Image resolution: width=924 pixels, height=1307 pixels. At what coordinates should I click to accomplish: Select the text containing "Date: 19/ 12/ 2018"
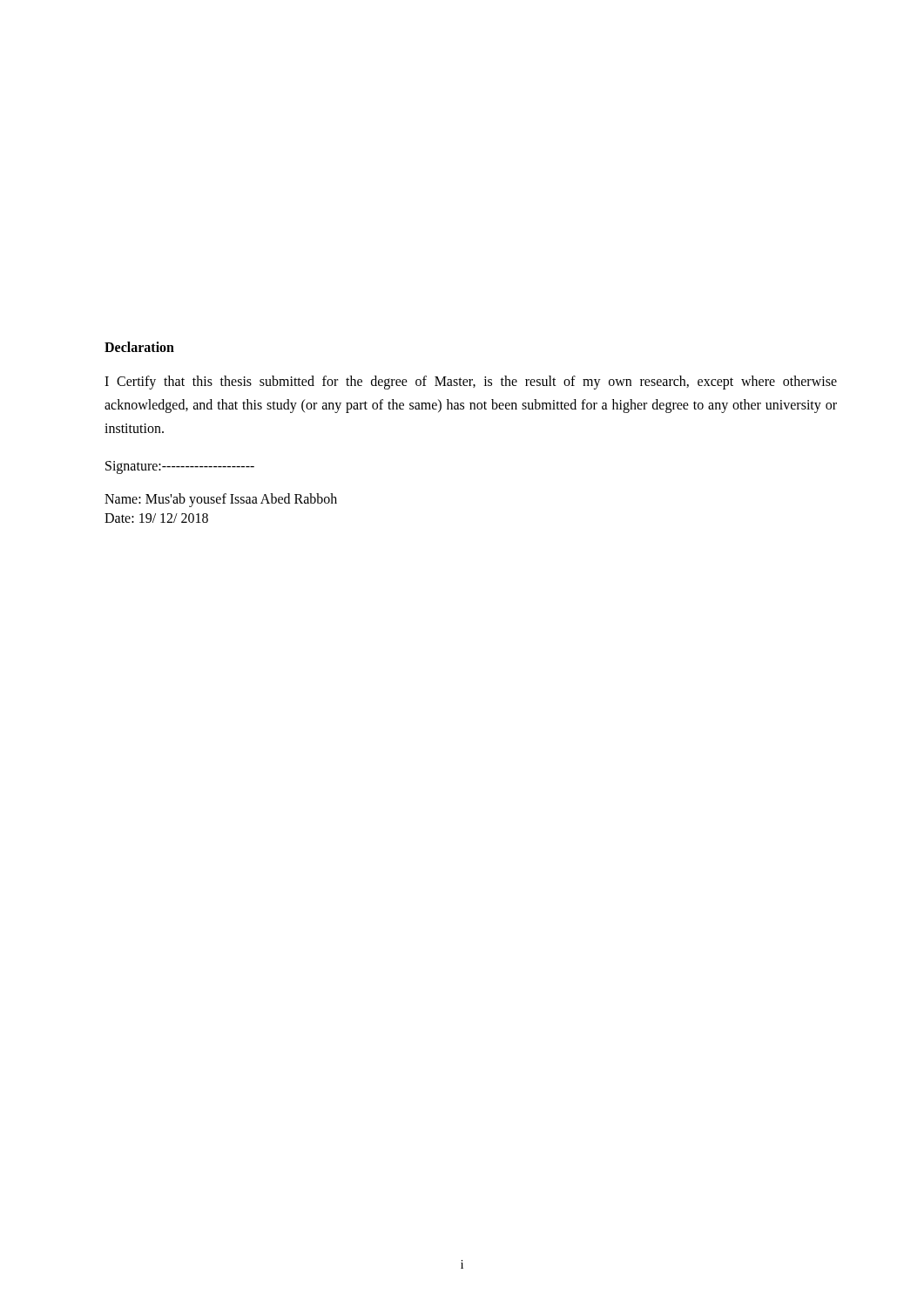tap(157, 518)
